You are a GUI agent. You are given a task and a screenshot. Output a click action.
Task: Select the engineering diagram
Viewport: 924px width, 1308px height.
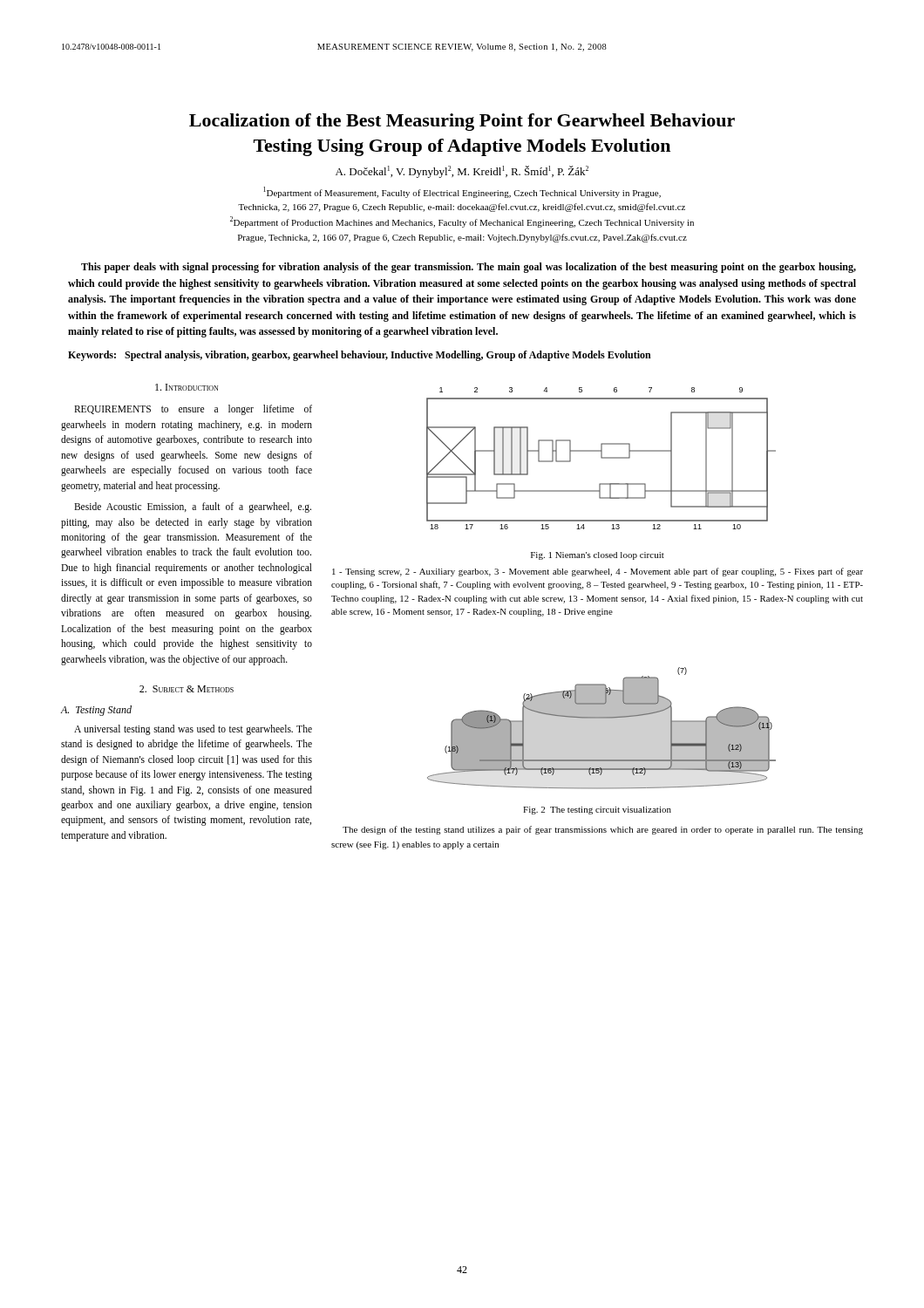(597, 713)
